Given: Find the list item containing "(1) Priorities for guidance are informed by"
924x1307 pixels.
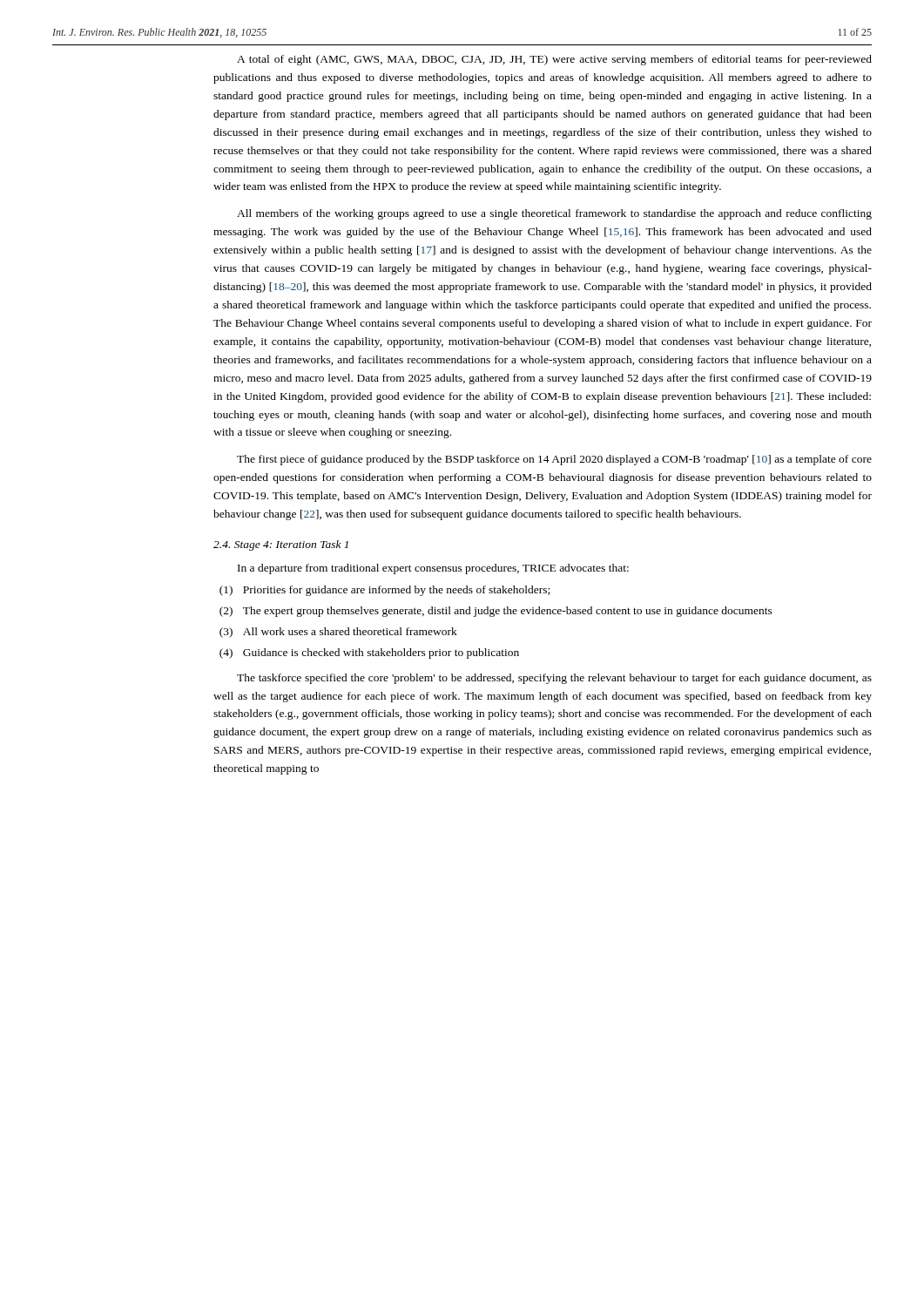Looking at the screenshot, I should 543,590.
